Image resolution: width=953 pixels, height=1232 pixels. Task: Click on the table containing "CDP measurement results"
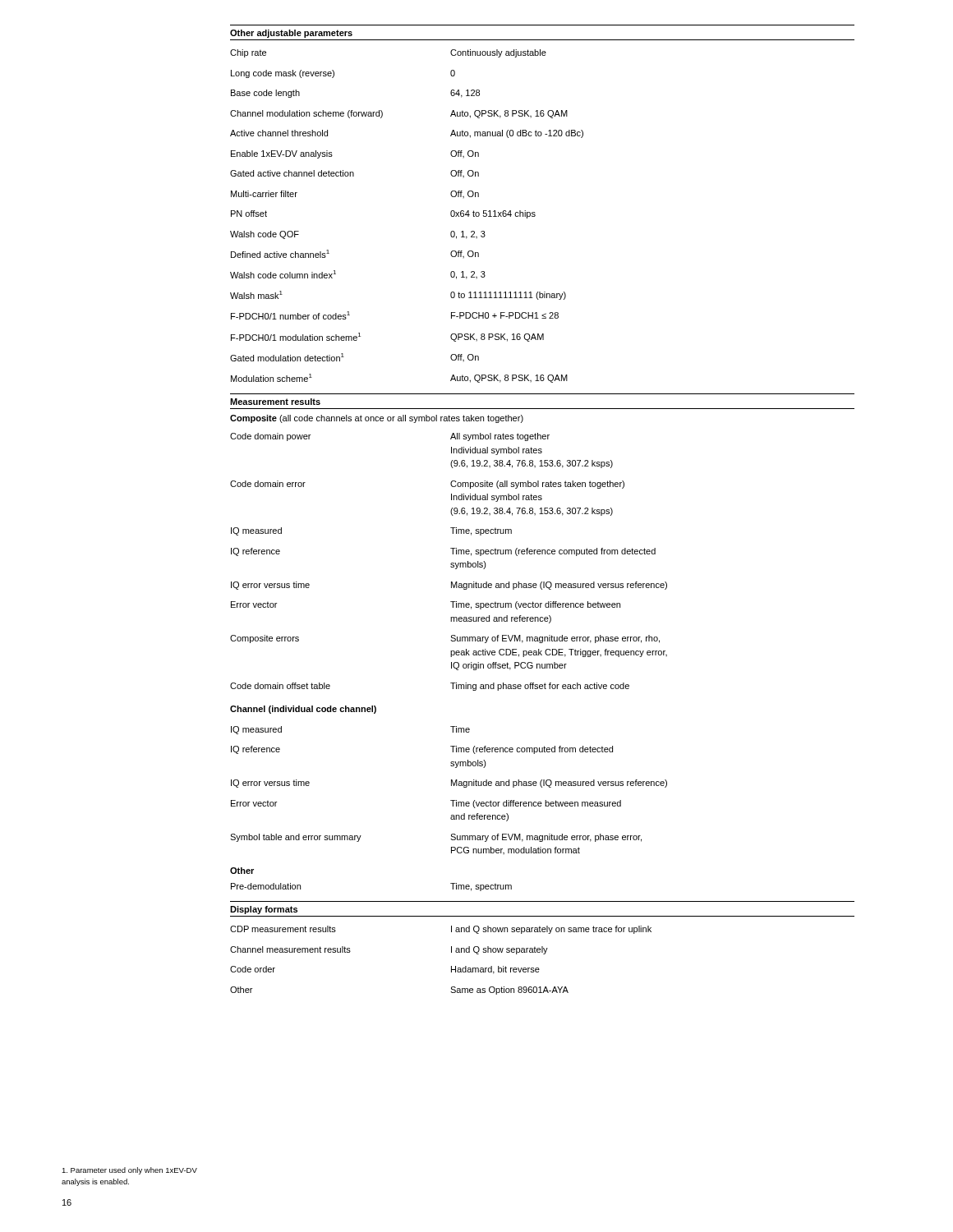click(x=542, y=959)
